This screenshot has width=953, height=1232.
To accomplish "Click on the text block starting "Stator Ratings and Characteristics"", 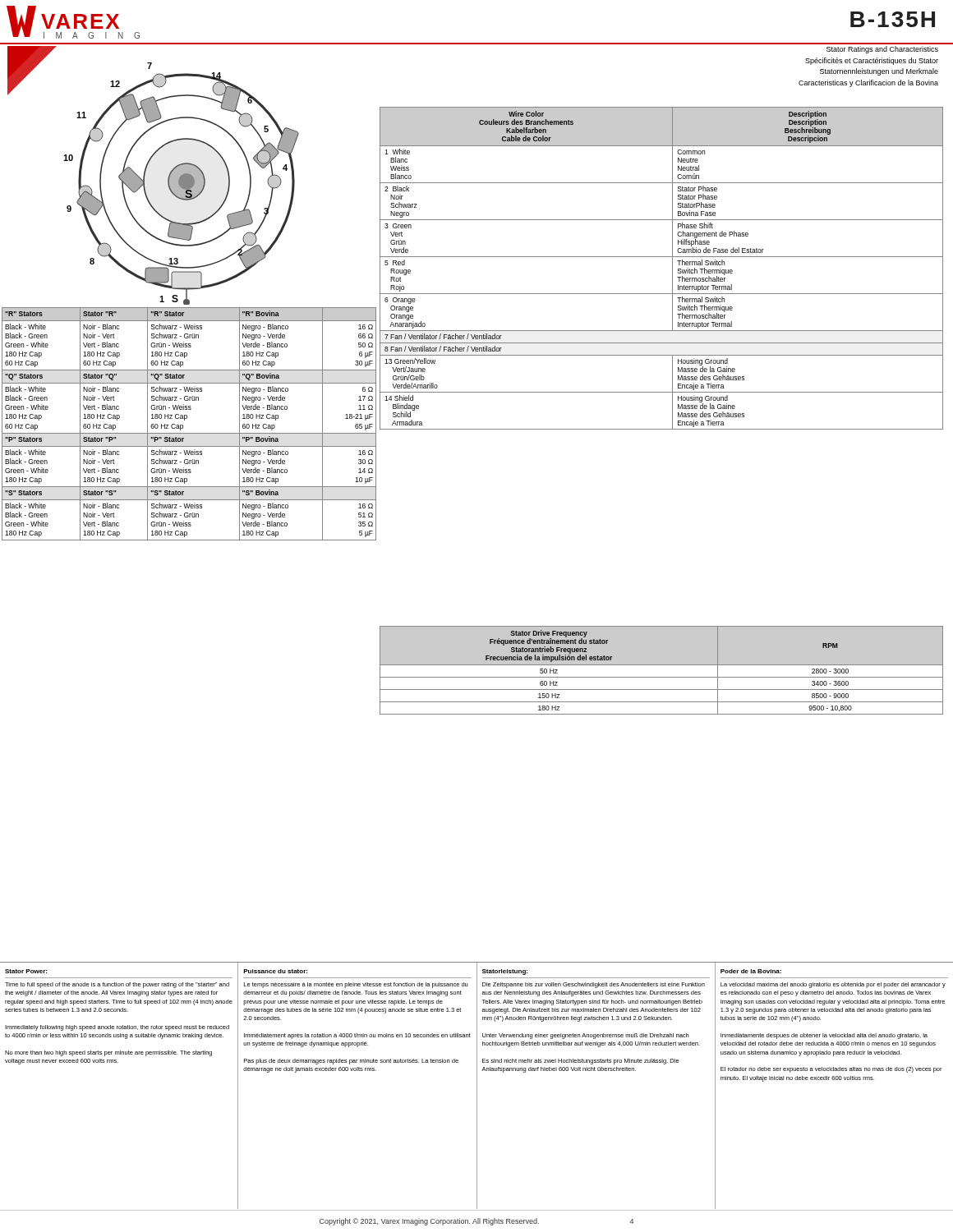I will pyautogui.click(x=868, y=66).
